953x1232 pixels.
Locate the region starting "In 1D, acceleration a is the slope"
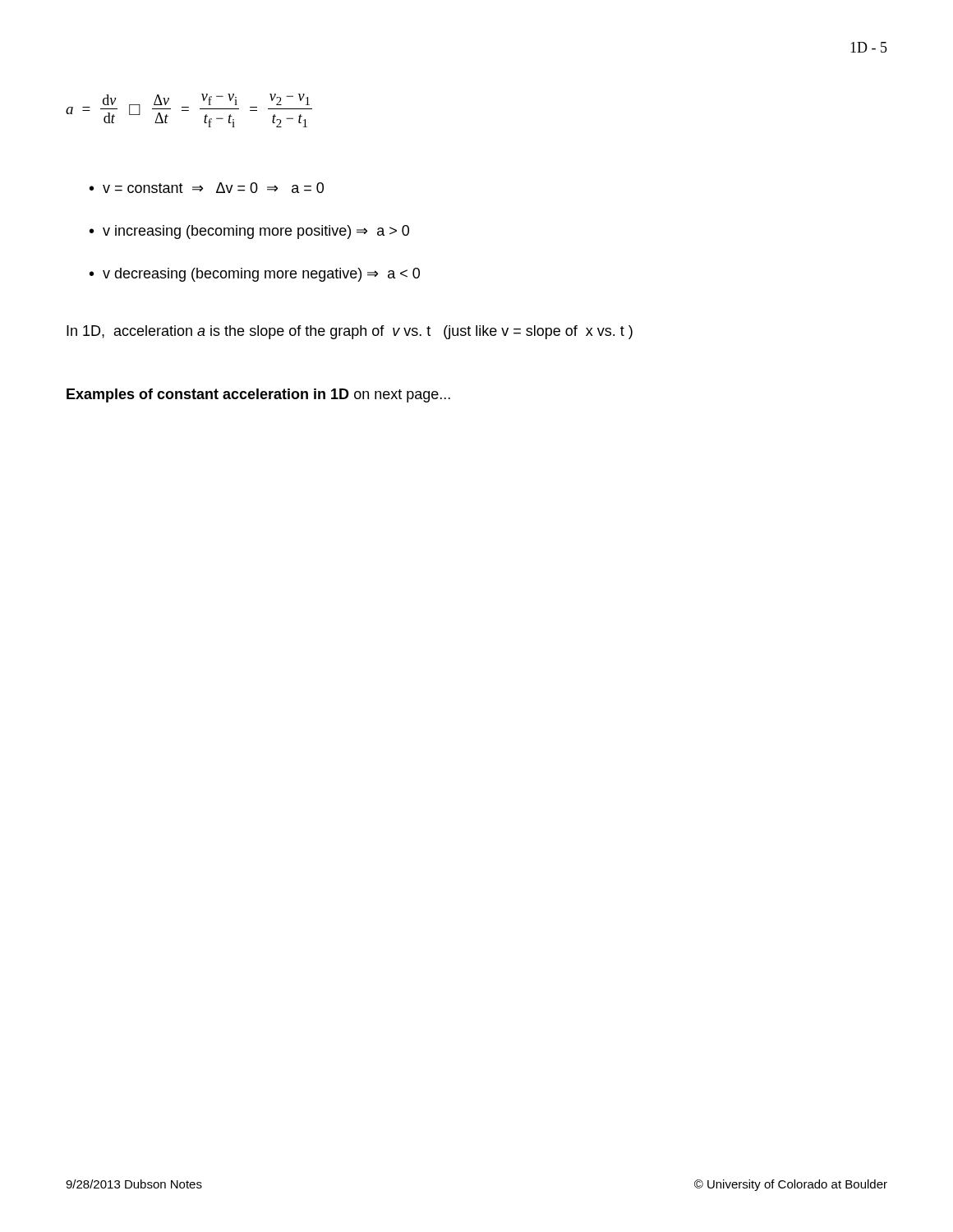click(350, 331)
